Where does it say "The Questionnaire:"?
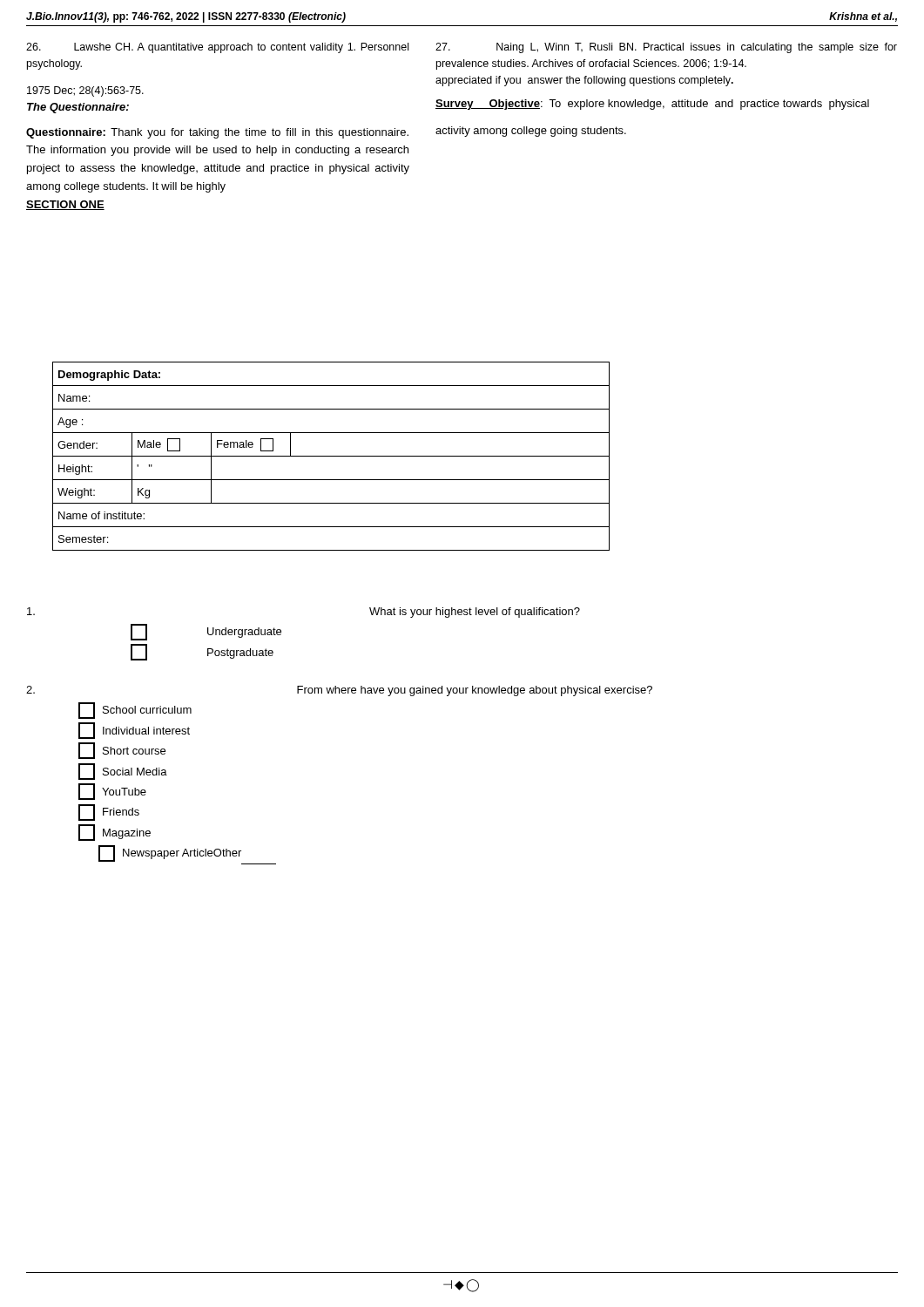Screen dimensions: 1307x924 (x=78, y=106)
